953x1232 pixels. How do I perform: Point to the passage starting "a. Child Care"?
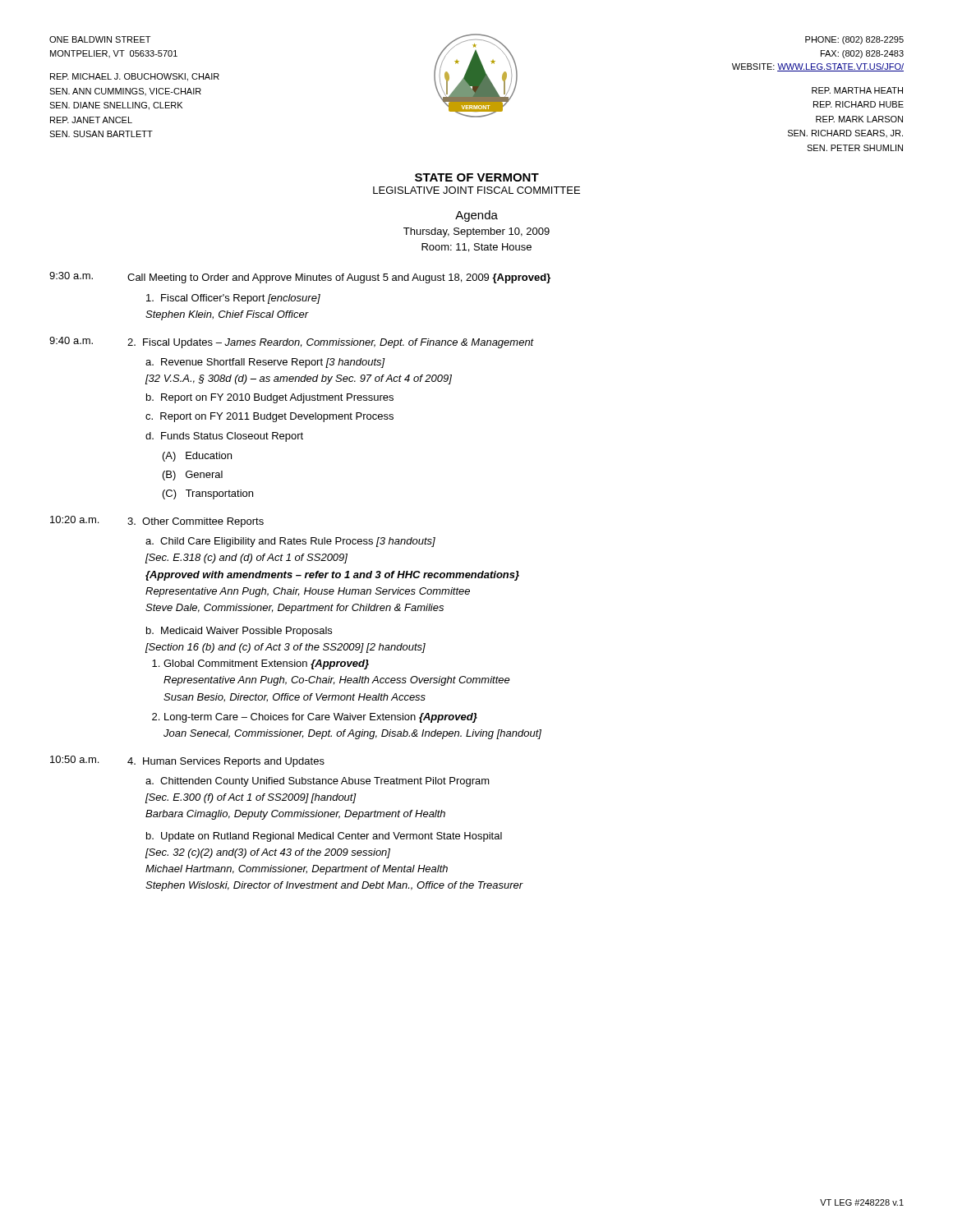click(x=332, y=574)
